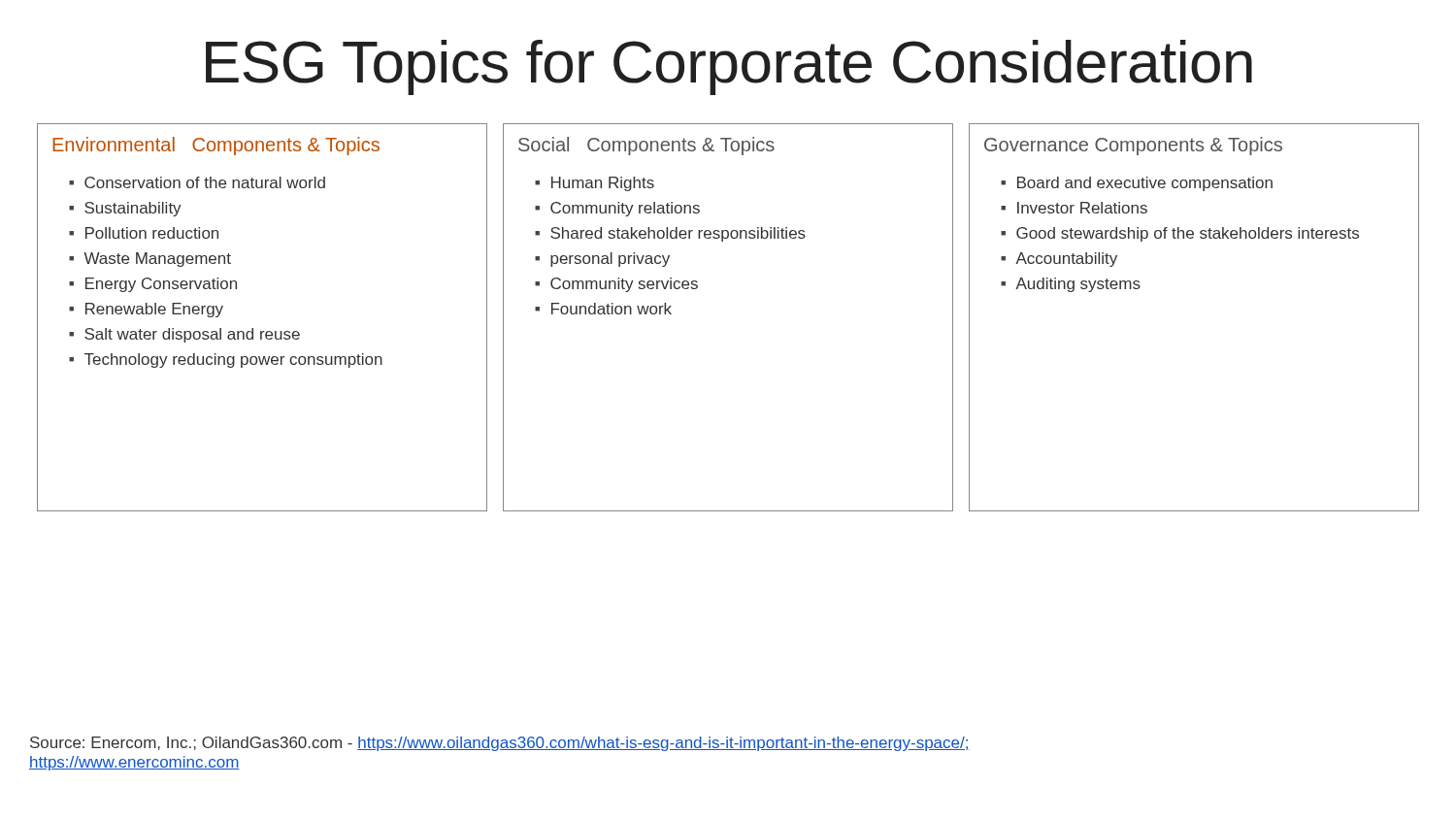Locate the text starting "Governance Components & Topics"
Screen dimensions: 819x1456
(x=1133, y=145)
